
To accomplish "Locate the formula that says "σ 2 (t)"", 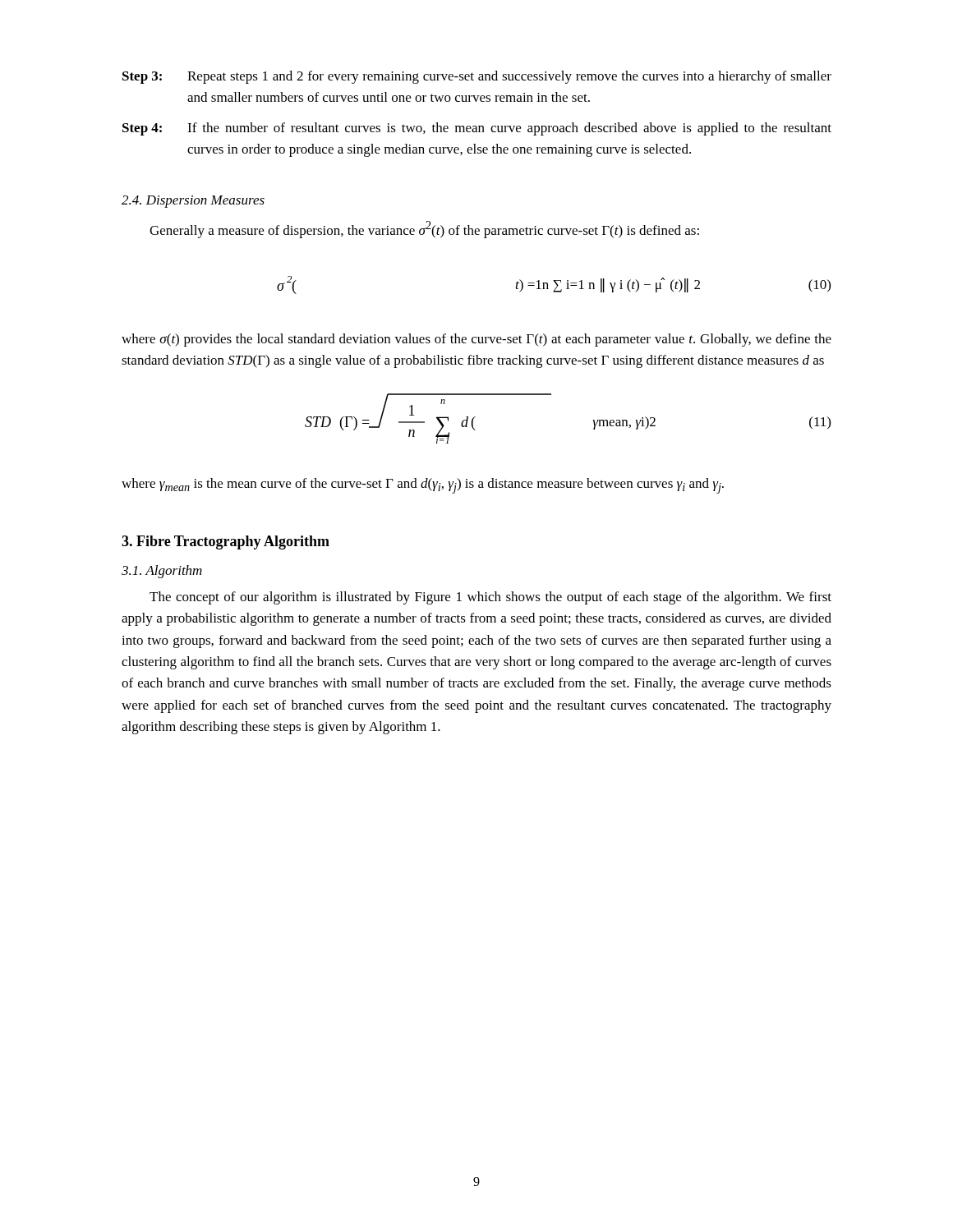I will 542,285.
